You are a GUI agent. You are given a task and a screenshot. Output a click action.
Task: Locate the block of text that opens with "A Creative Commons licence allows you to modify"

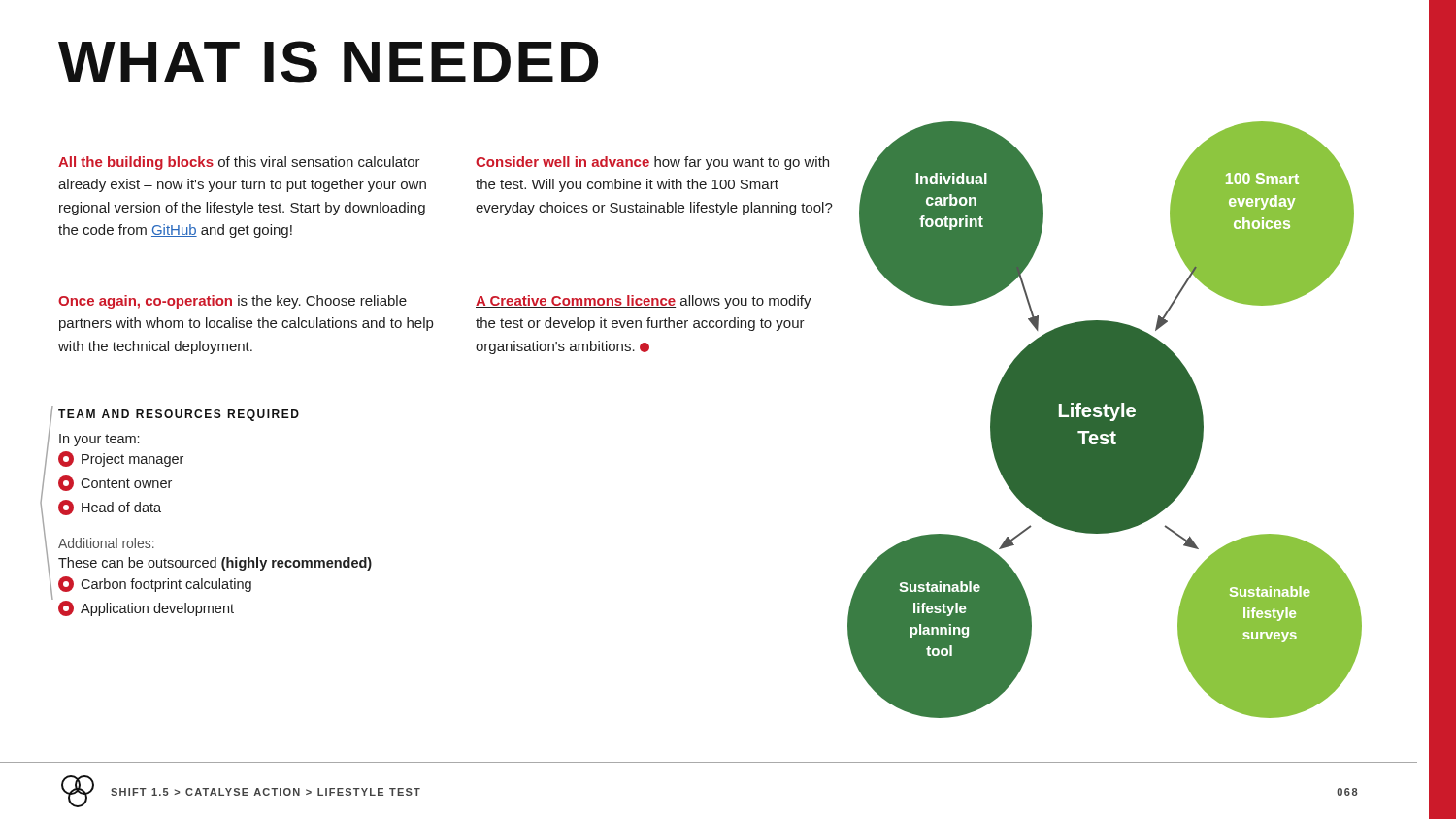point(643,323)
